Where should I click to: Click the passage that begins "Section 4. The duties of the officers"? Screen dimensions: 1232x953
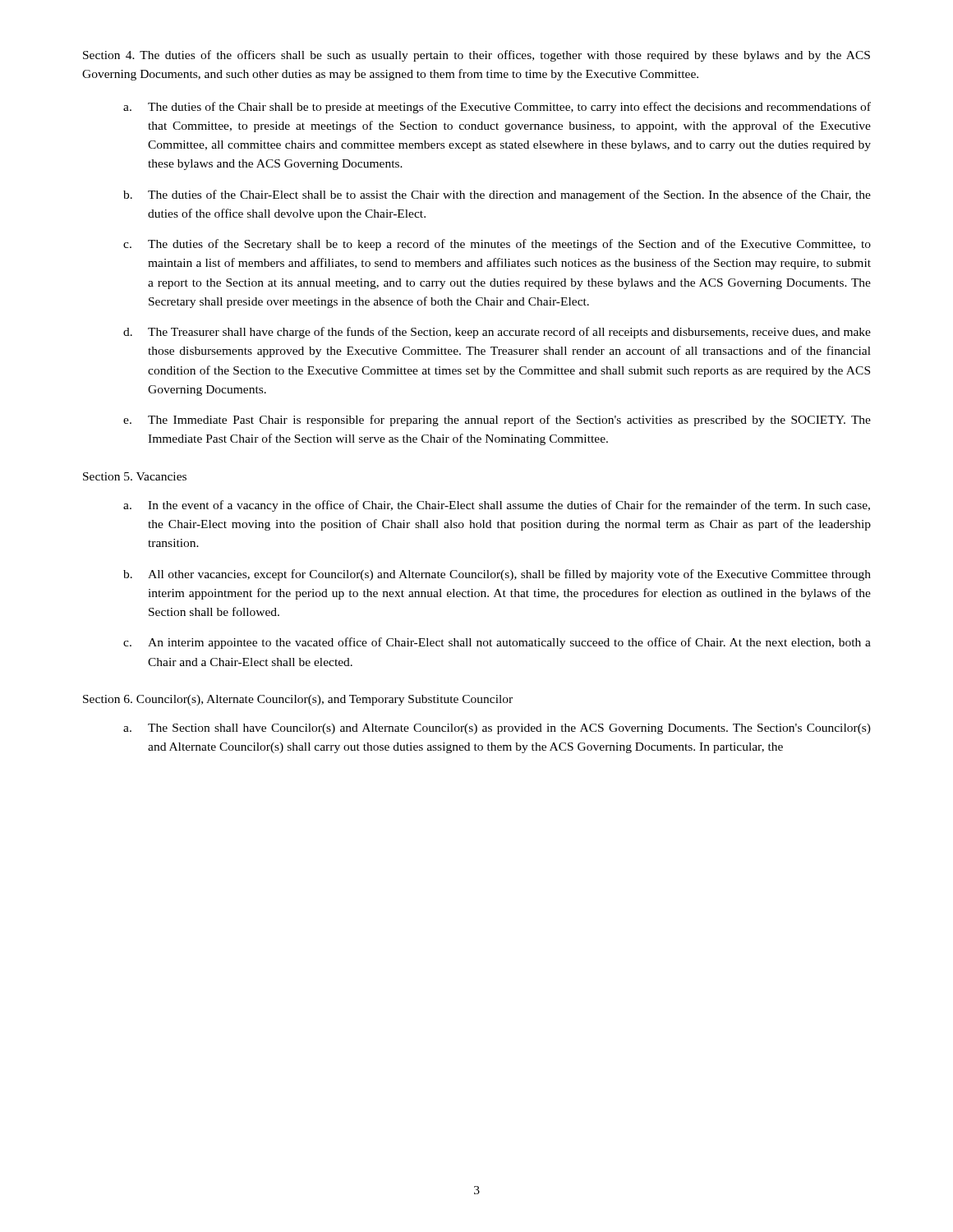pyautogui.click(x=476, y=64)
